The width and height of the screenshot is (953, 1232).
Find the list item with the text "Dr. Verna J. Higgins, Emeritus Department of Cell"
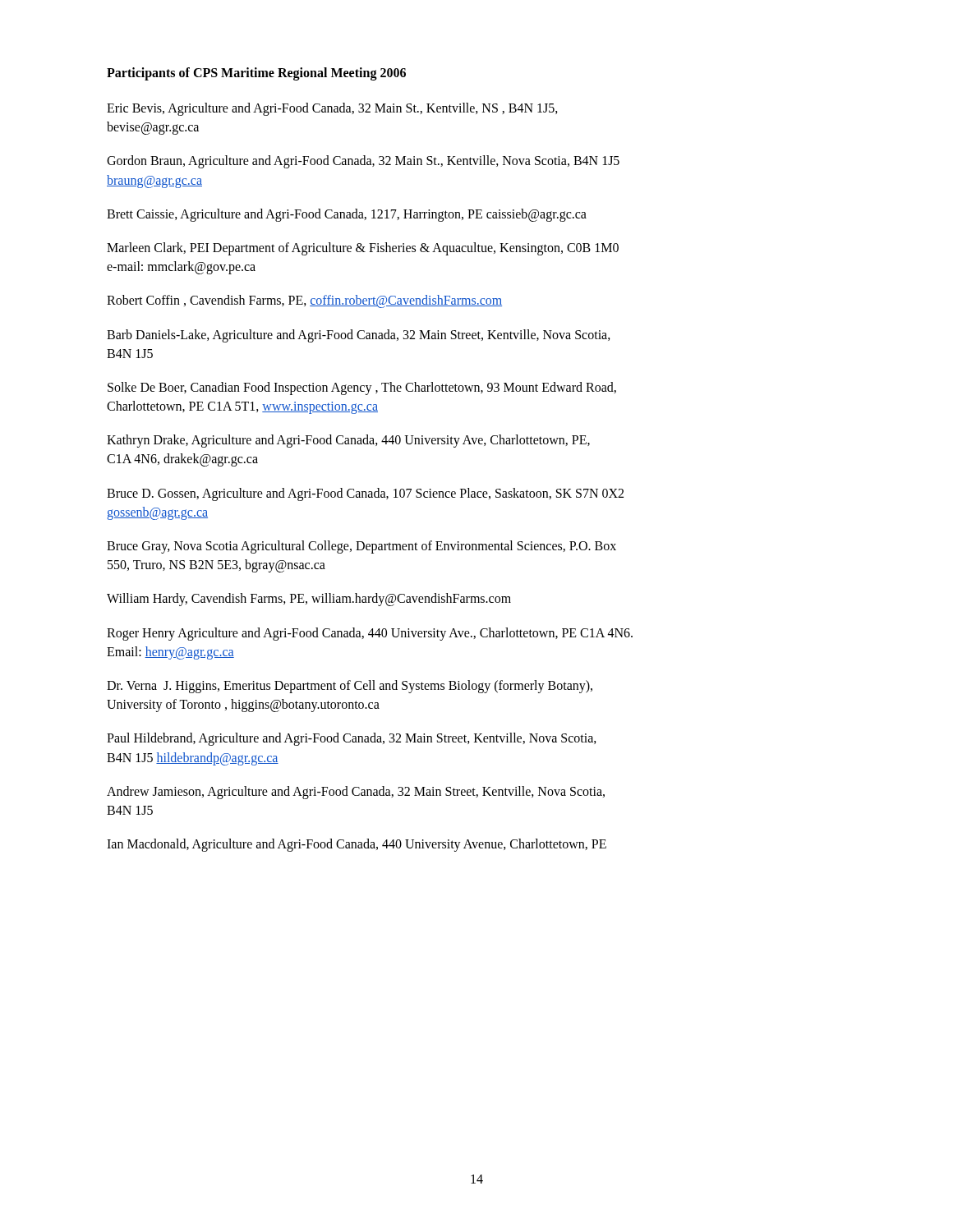pos(350,695)
